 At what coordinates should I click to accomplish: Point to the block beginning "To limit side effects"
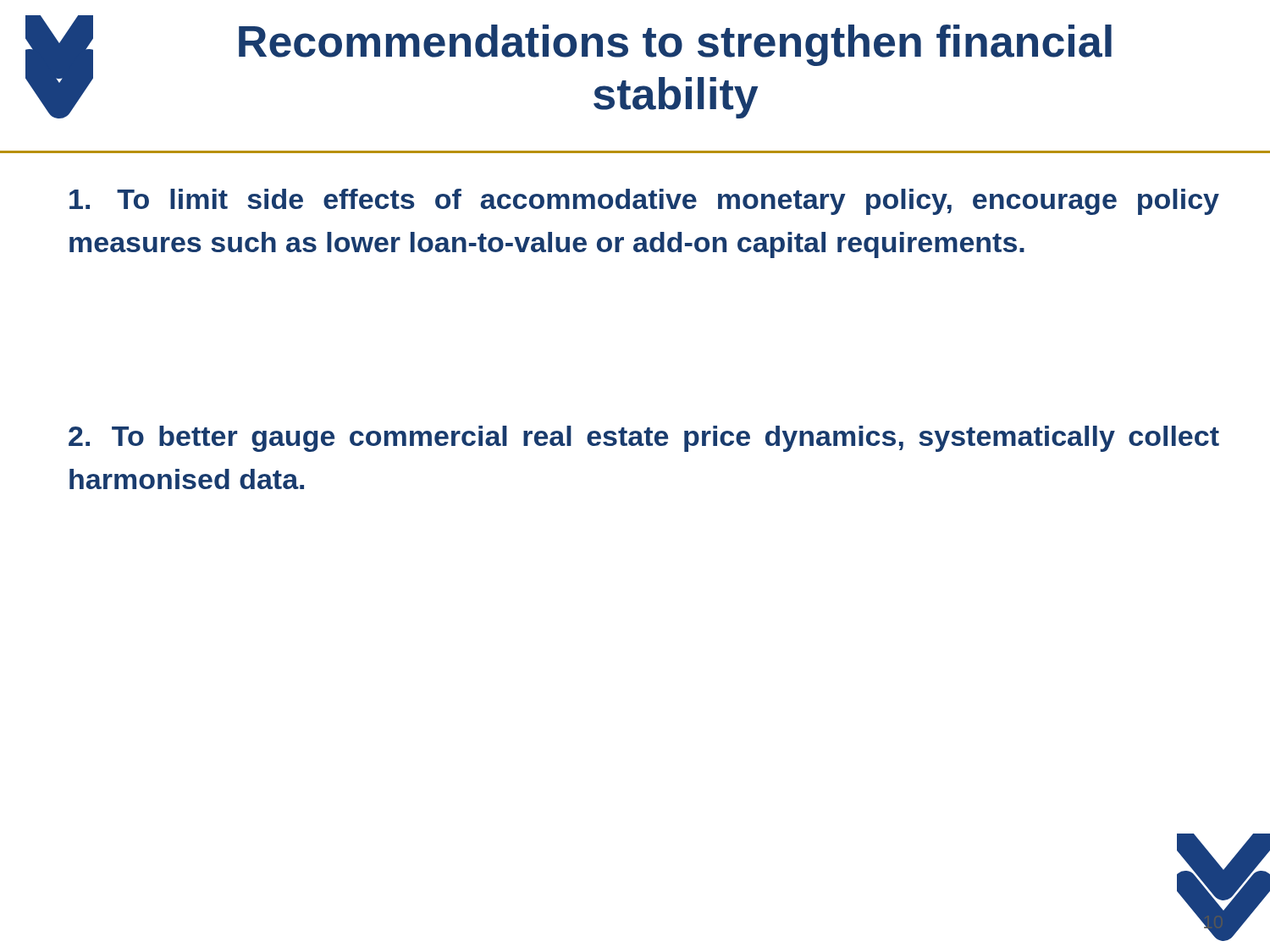[x=643, y=221]
